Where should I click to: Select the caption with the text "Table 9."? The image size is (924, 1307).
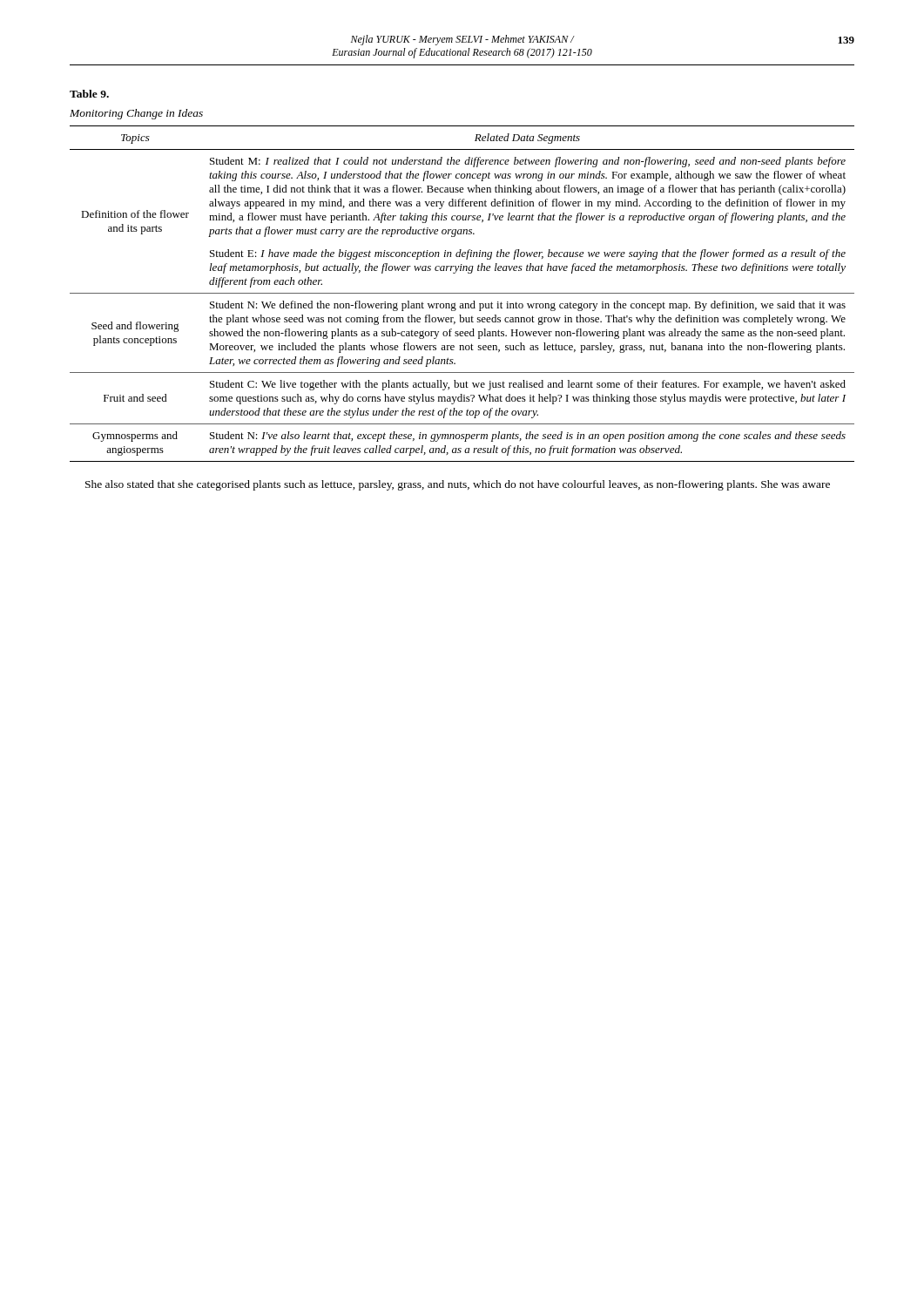pyautogui.click(x=89, y=94)
